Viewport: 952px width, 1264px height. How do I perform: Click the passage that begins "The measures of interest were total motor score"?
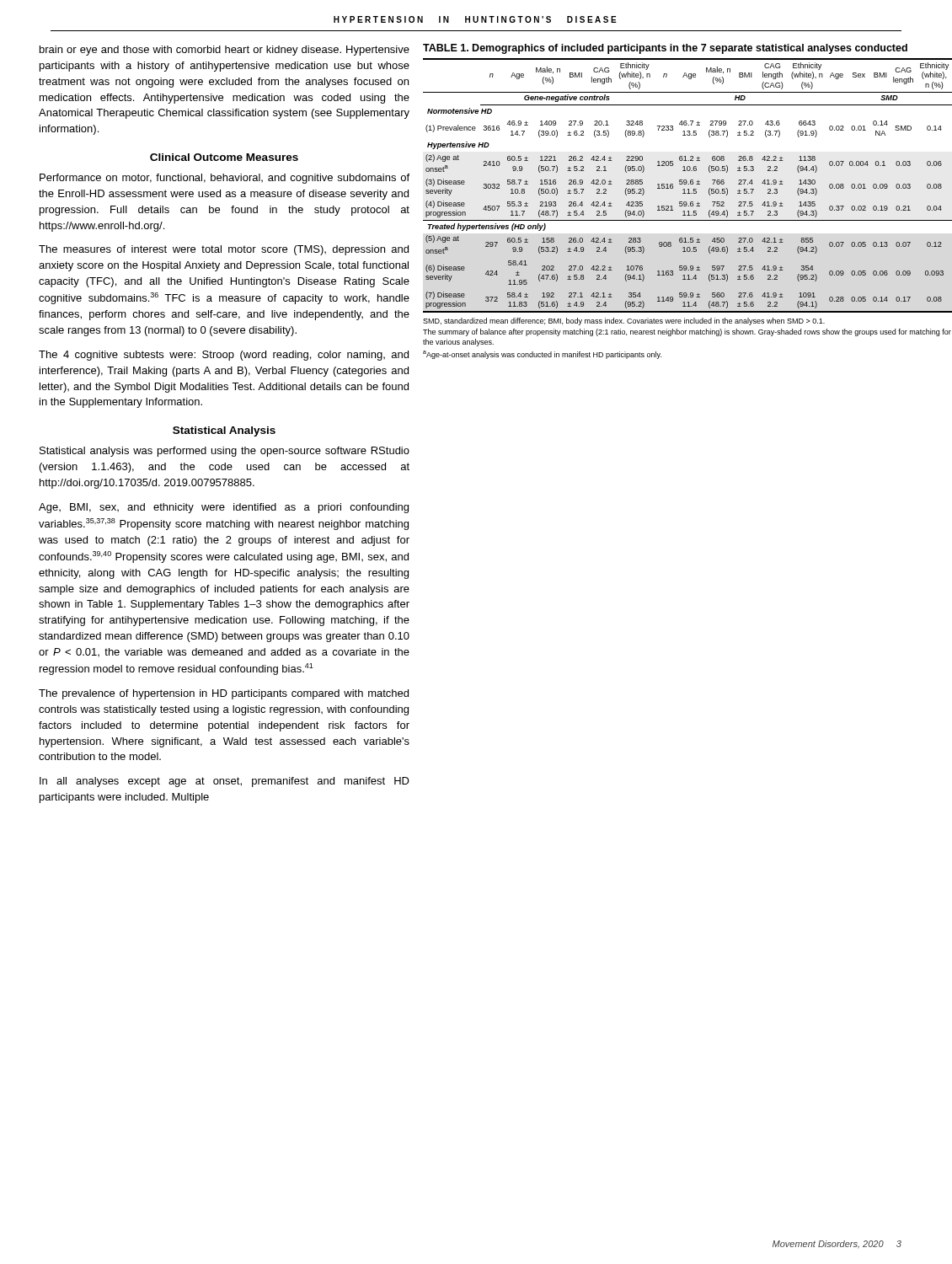[224, 290]
